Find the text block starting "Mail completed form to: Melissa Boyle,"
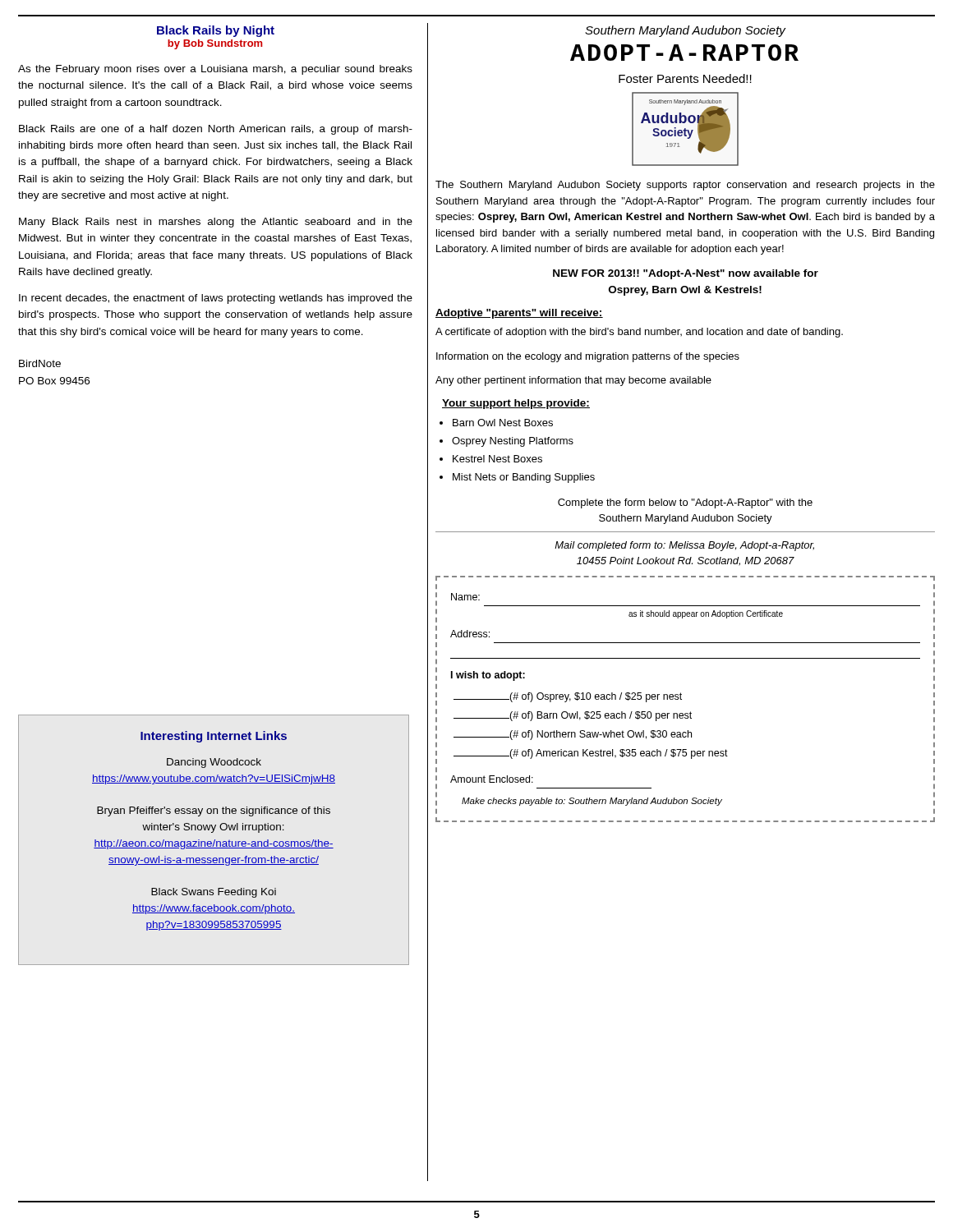The height and width of the screenshot is (1232, 953). [685, 553]
